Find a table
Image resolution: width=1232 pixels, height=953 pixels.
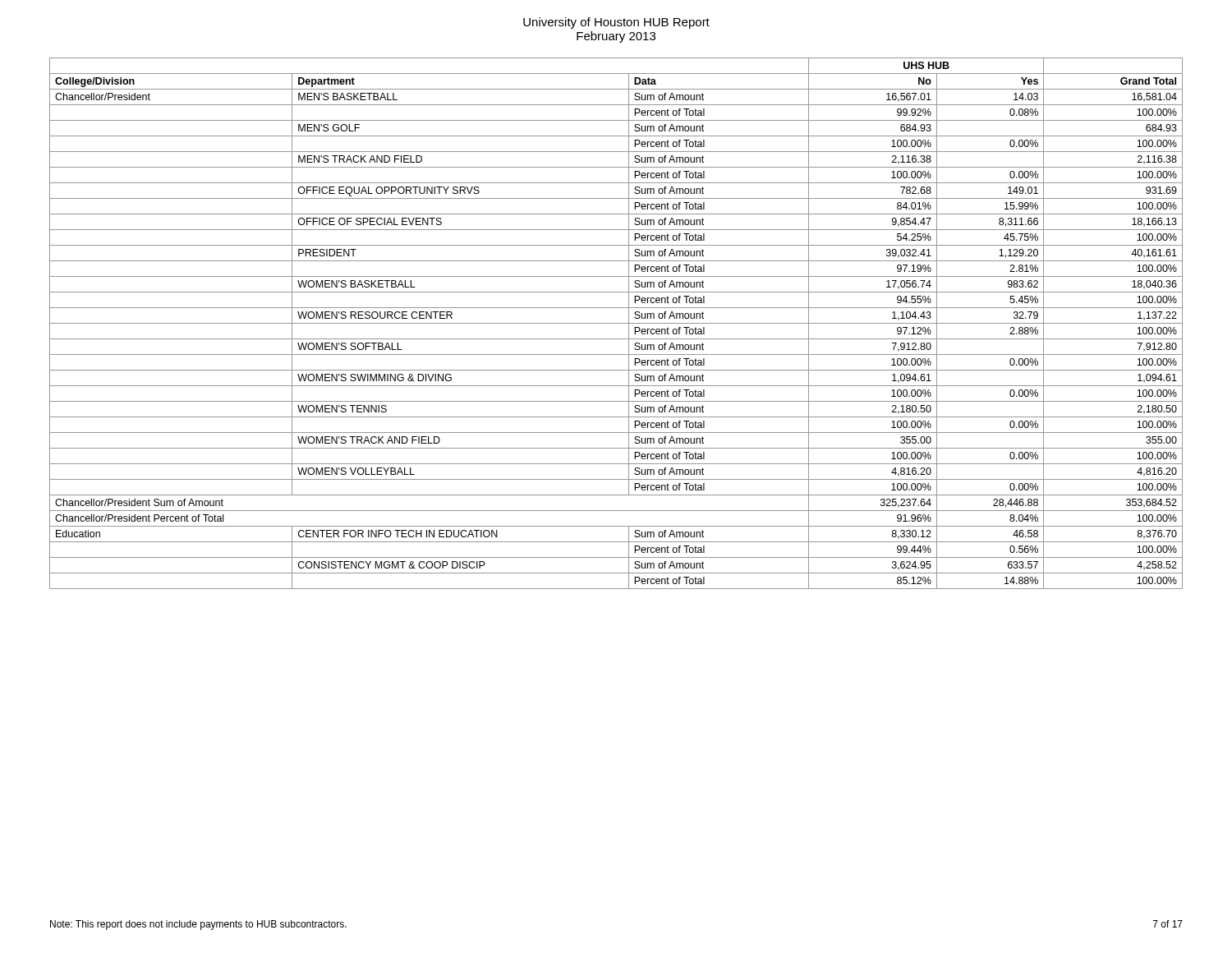pos(616,323)
